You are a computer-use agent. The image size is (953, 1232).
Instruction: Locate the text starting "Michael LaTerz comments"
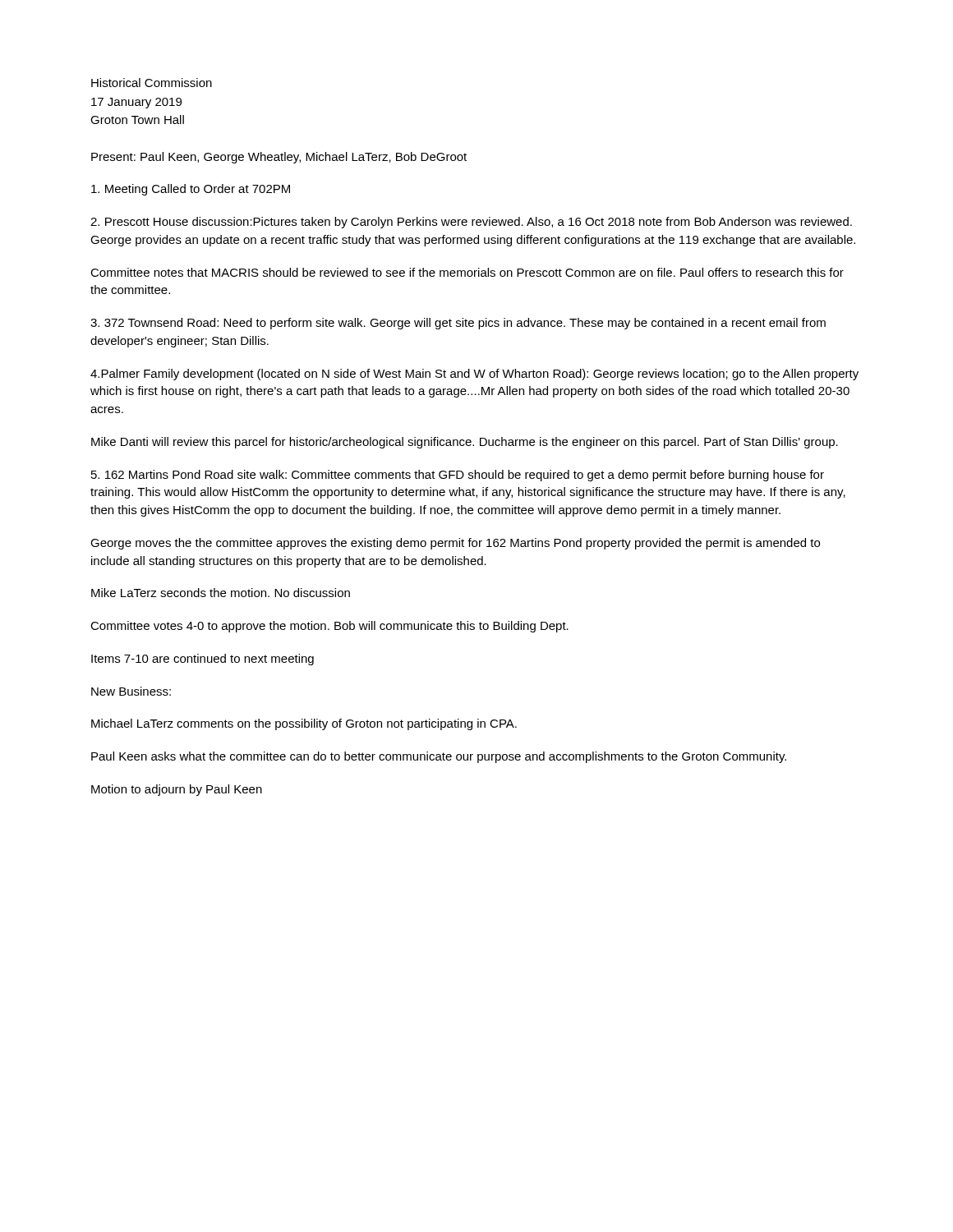(304, 723)
